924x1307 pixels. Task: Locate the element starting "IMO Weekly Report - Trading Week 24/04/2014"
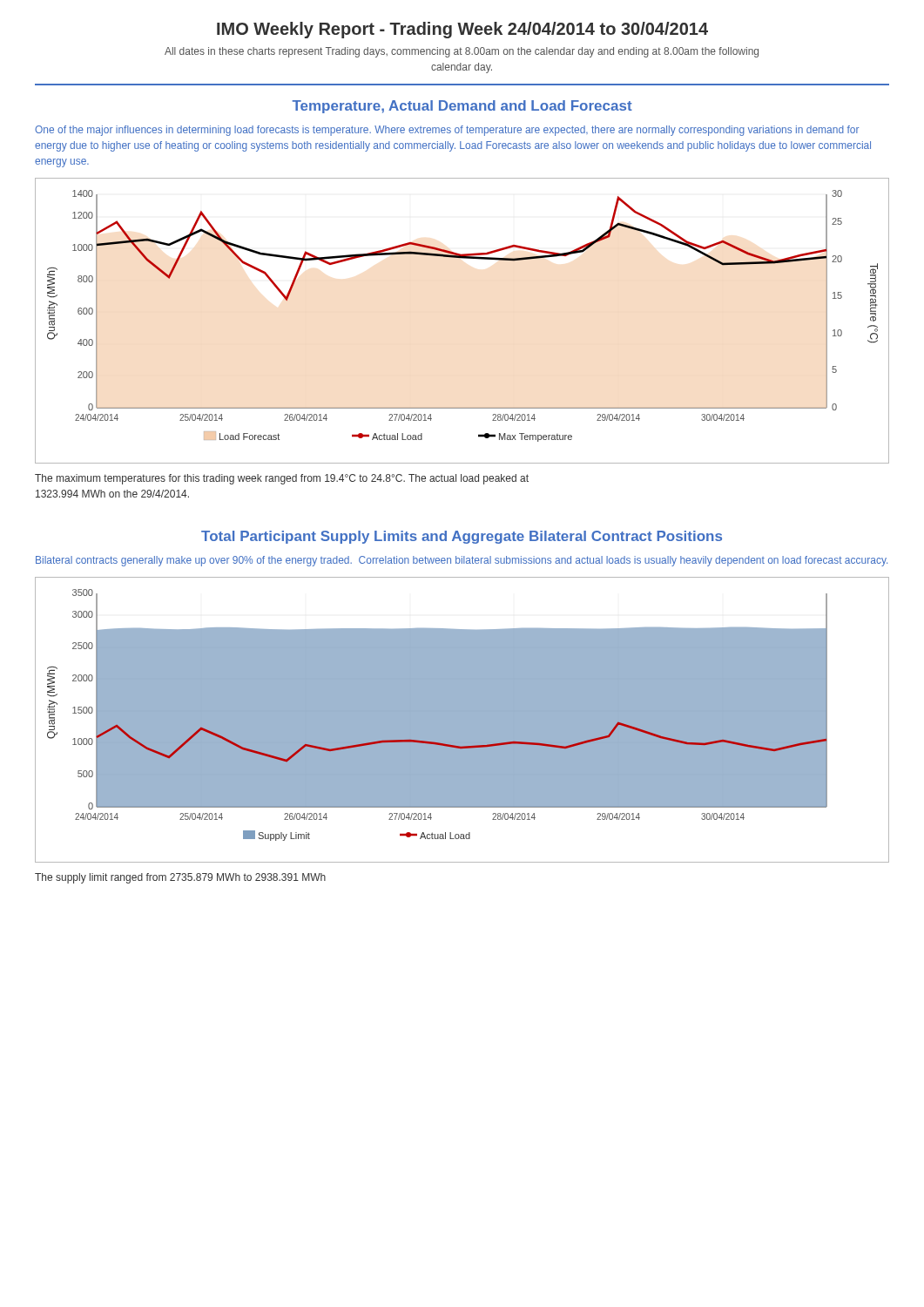tap(462, 29)
